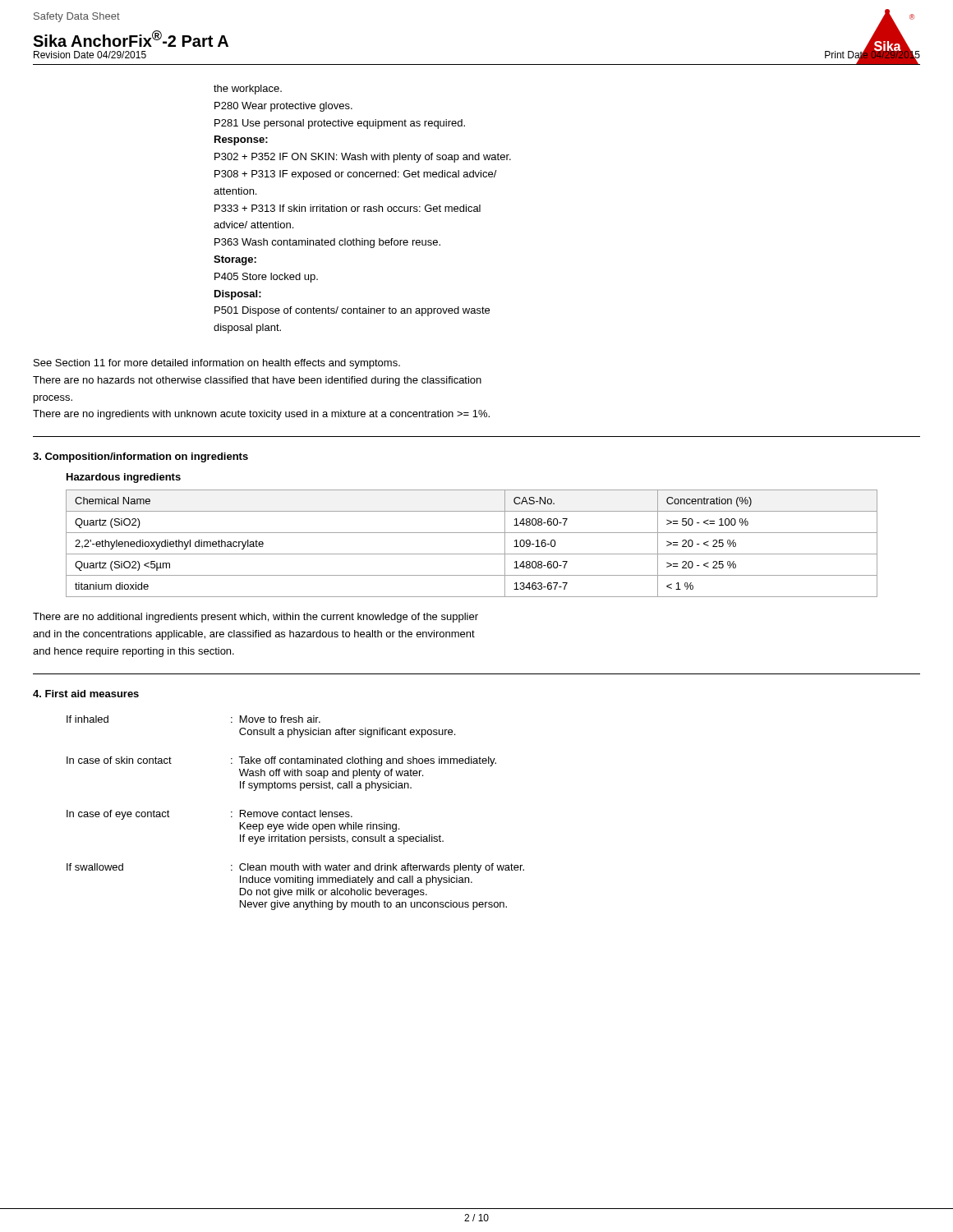Find the section header containing "Hazardous ingredients"
Image resolution: width=953 pixels, height=1232 pixels.
coord(123,477)
